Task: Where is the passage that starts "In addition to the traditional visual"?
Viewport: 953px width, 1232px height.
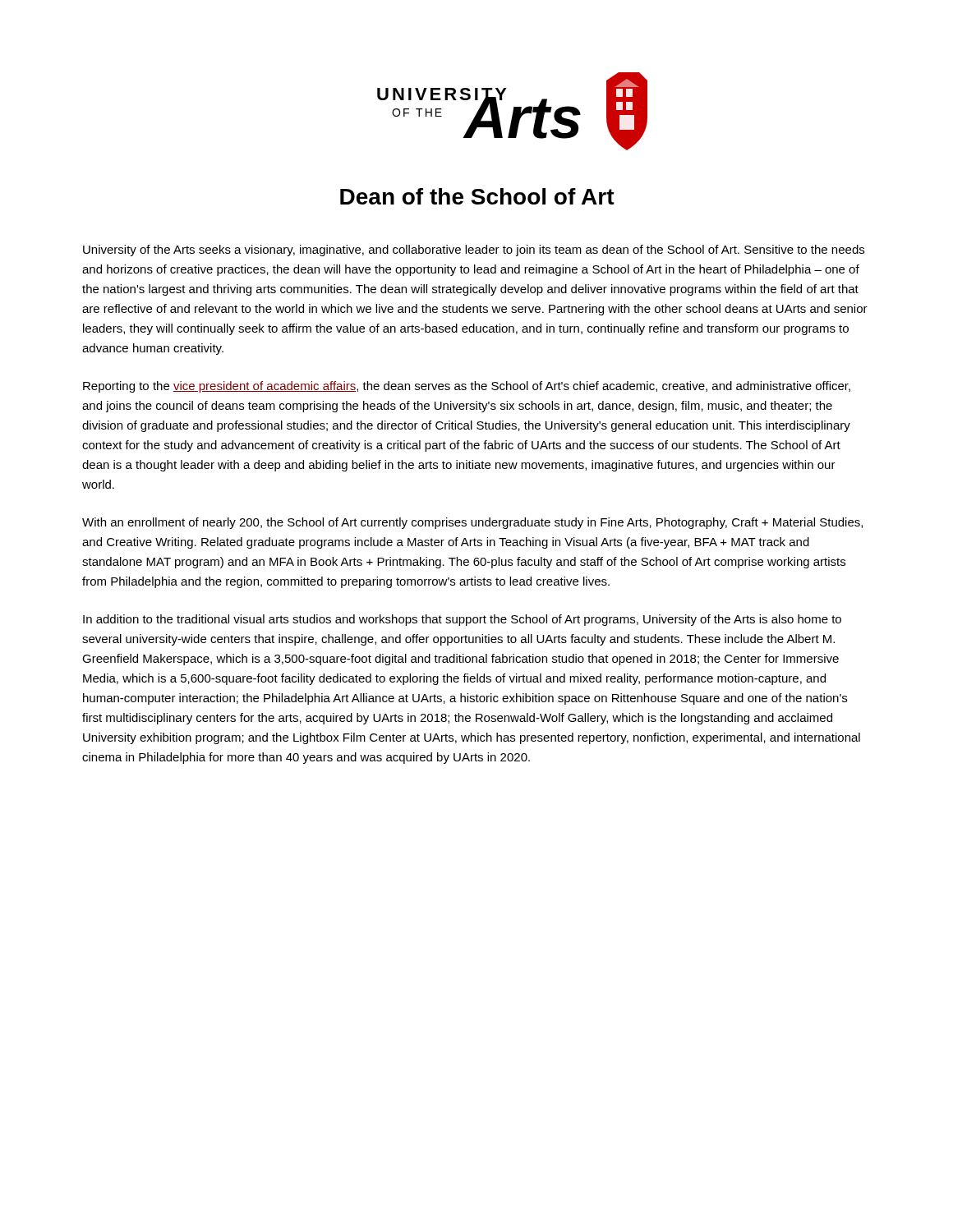Action: (x=471, y=688)
